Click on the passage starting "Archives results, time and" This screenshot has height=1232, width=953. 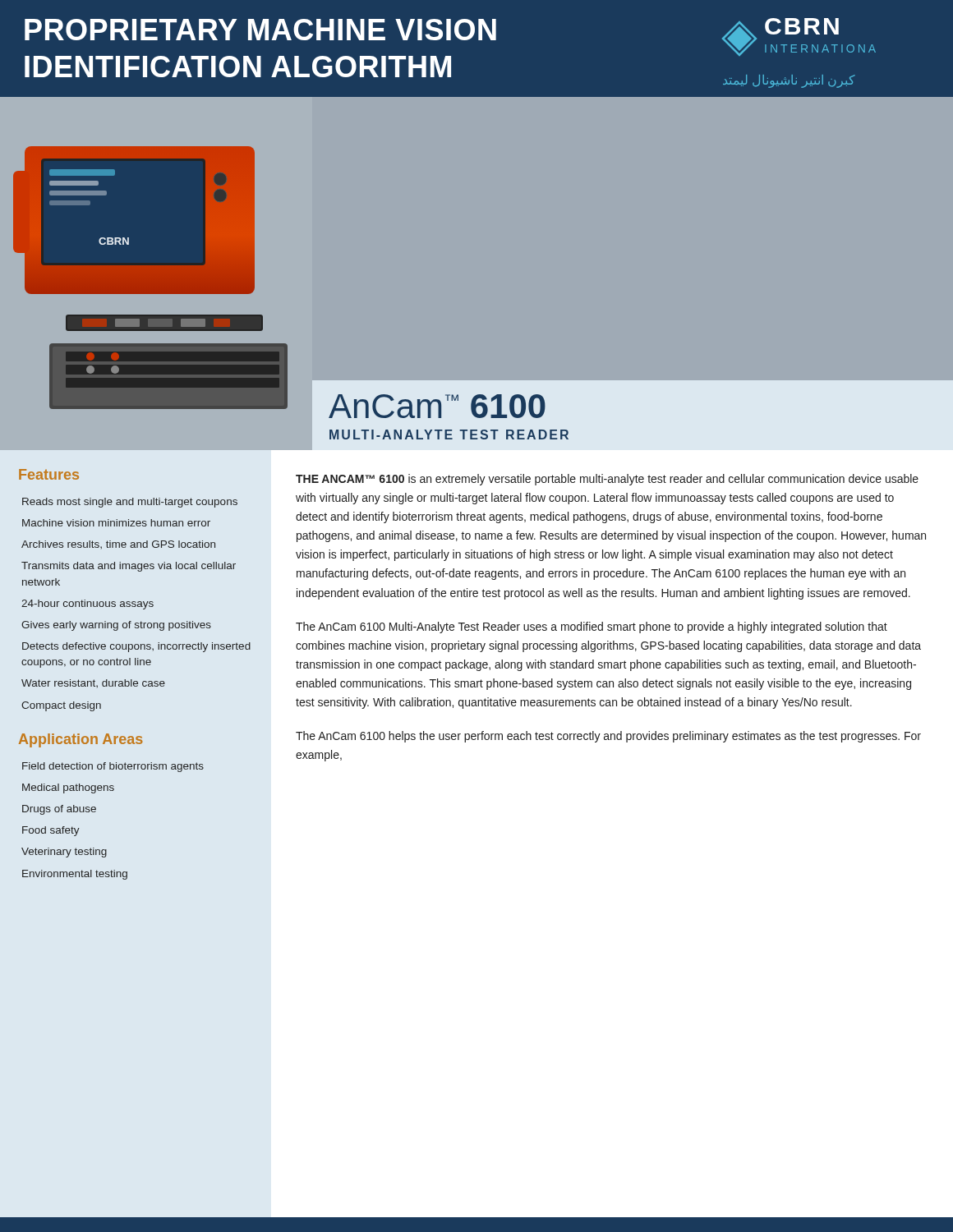click(x=119, y=544)
